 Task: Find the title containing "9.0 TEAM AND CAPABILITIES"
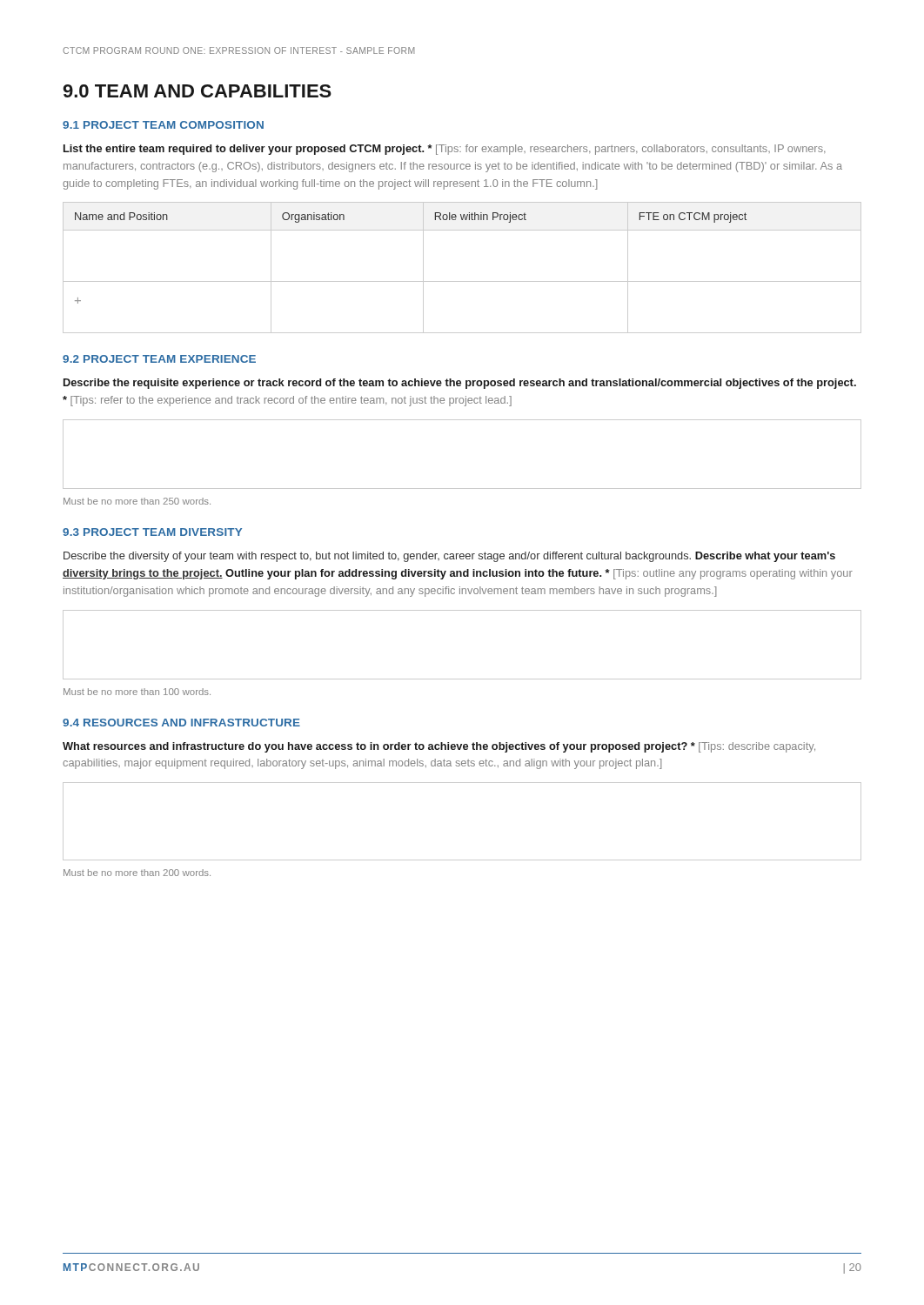pos(197,91)
